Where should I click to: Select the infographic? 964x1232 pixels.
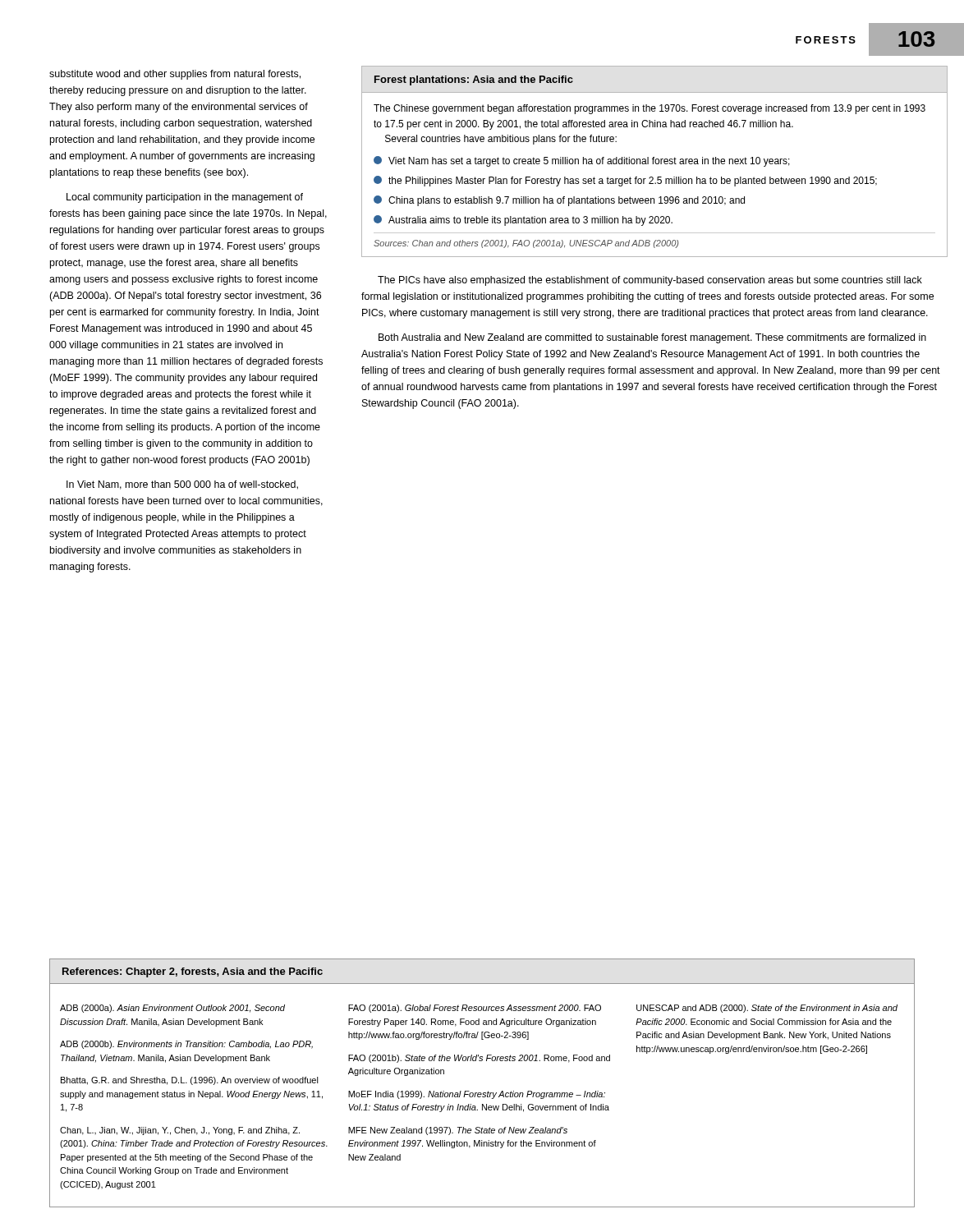click(654, 161)
